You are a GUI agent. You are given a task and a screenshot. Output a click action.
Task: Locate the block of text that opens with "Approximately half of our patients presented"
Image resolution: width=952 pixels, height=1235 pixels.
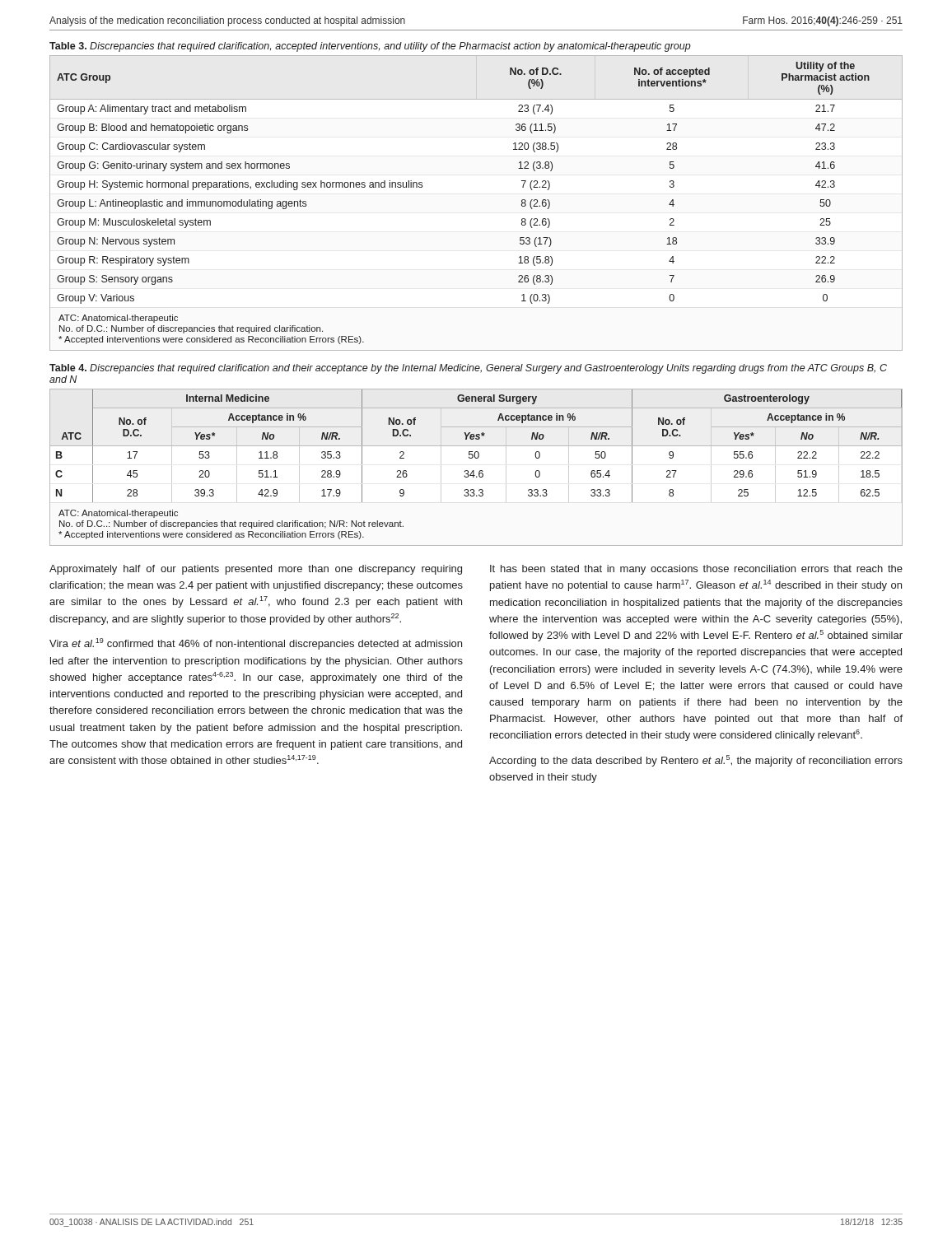tap(256, 594)
